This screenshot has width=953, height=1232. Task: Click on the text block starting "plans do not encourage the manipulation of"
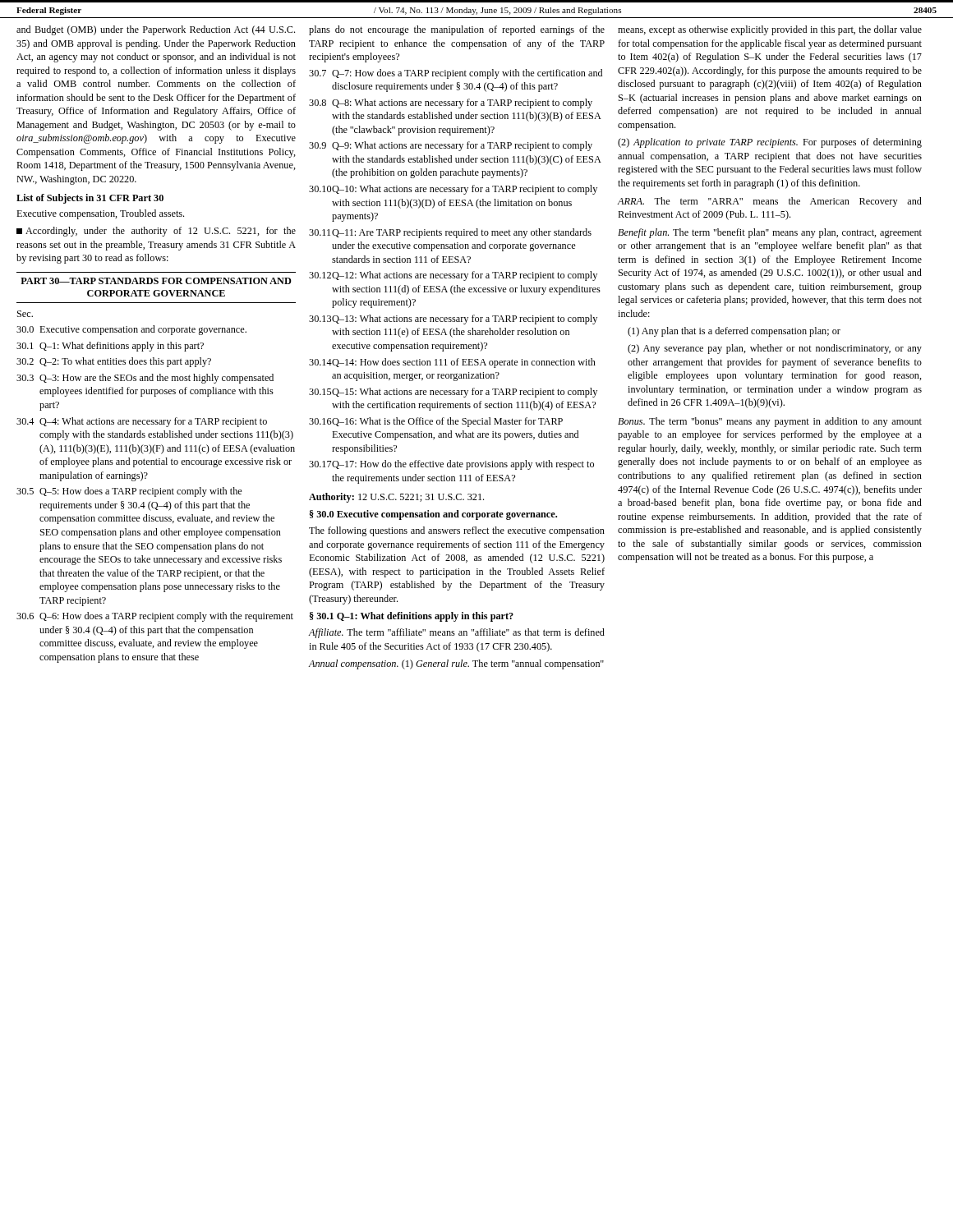tap(457, 43)
